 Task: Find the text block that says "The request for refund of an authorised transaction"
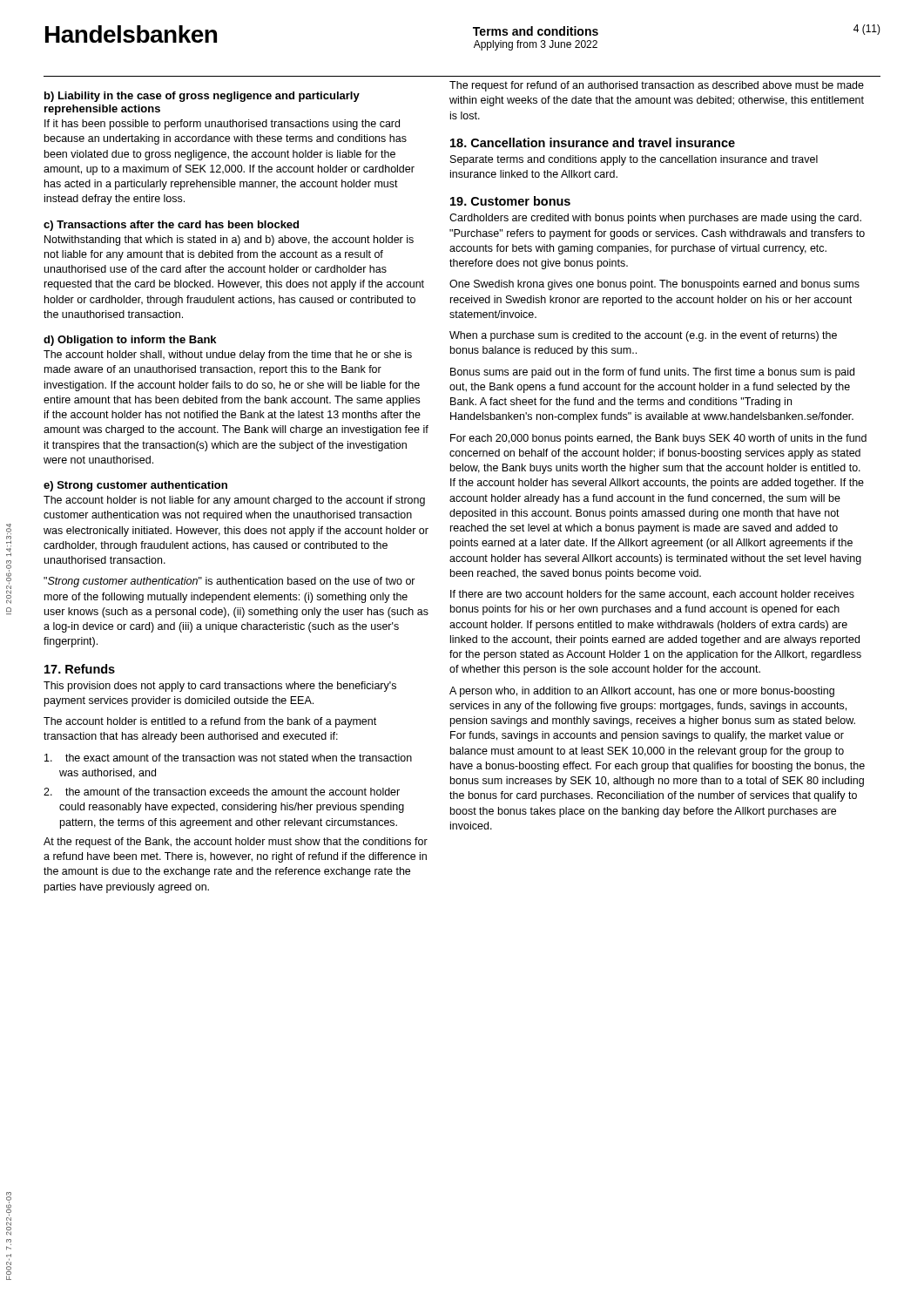pos(657,100)
